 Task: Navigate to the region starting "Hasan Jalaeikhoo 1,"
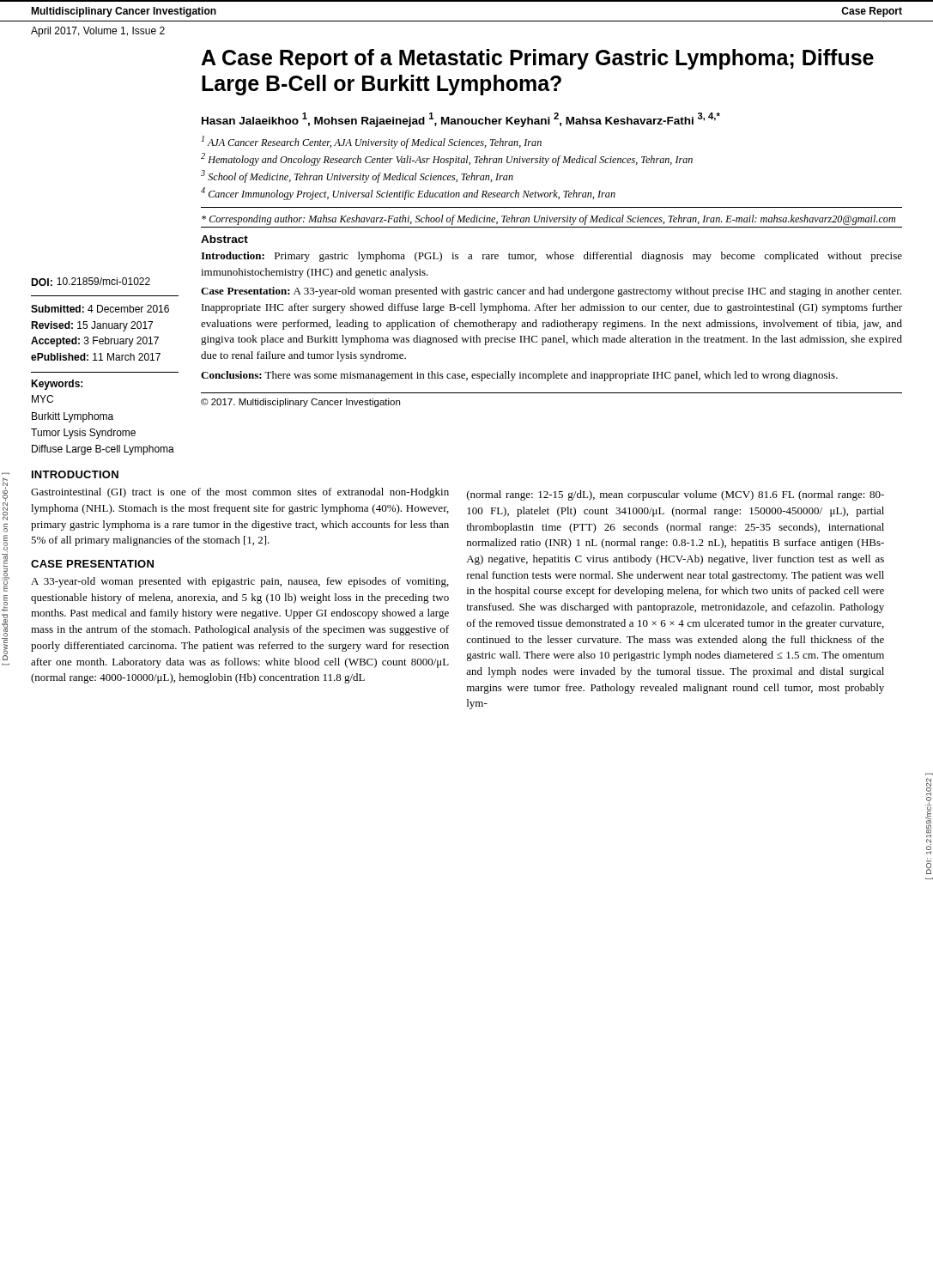coord(460,119)
